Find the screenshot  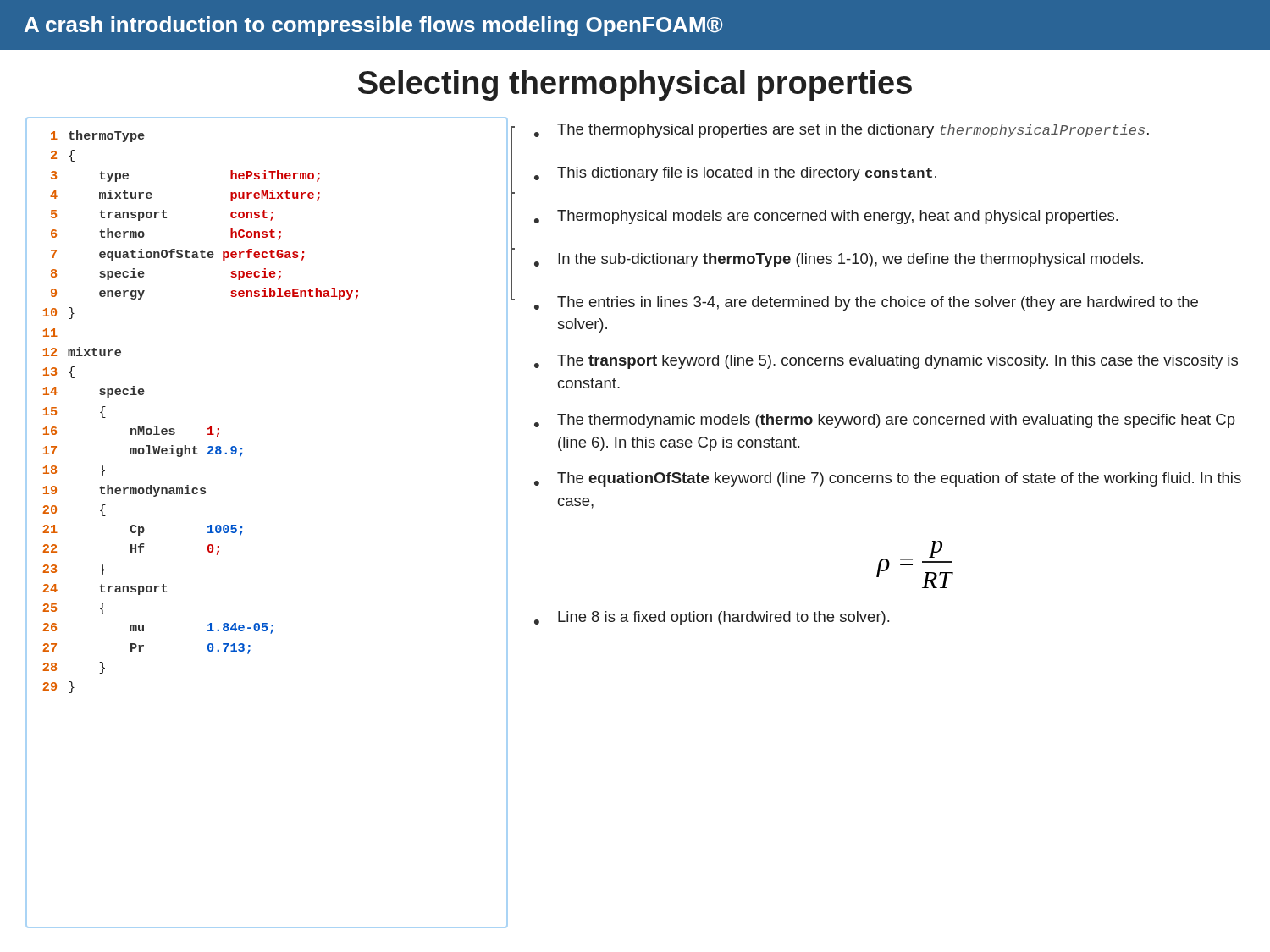(267, 523)
